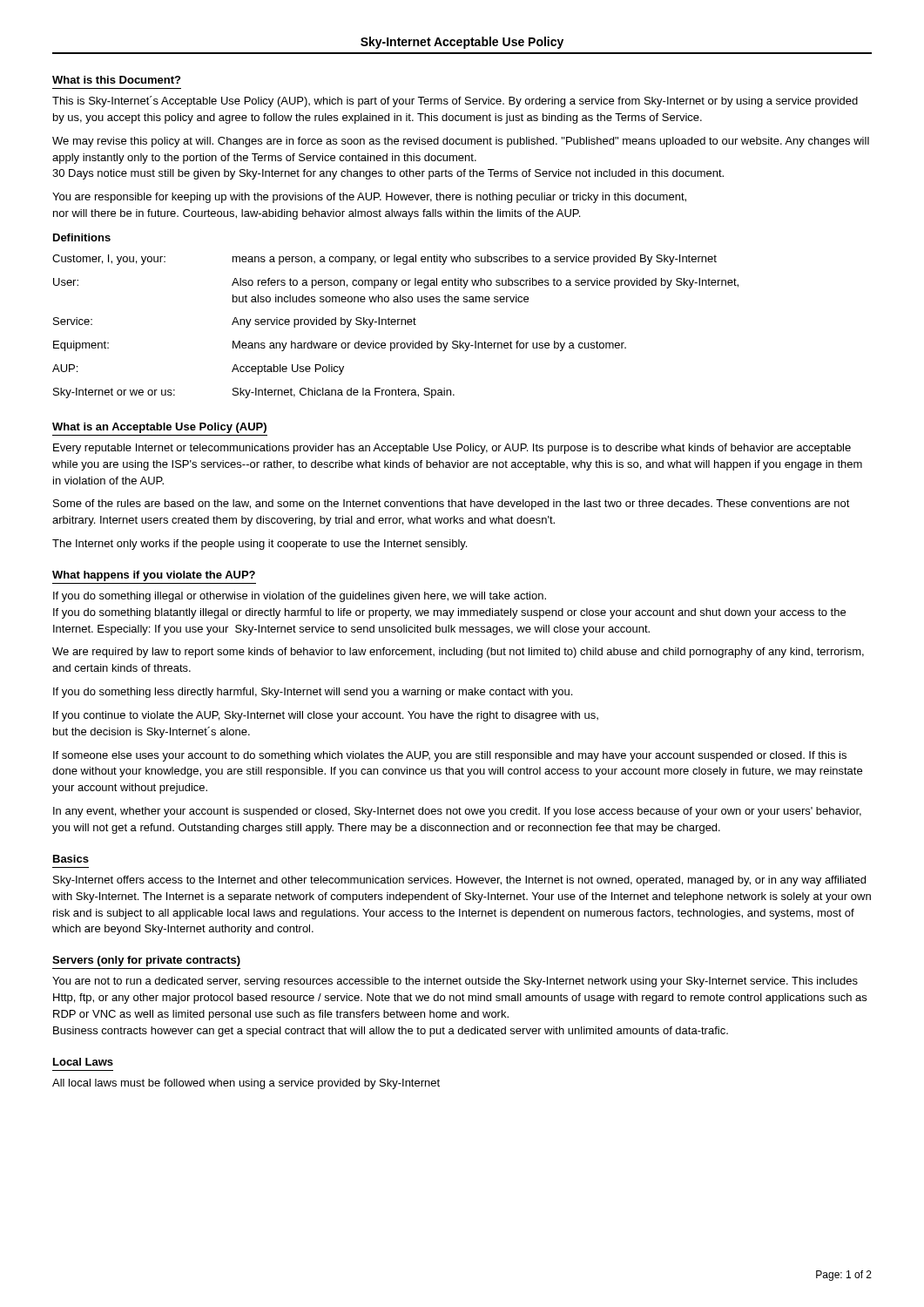Viewport: 924px width, 1307px height.
Task: Find the block starting "What is this Document?"
Action: [x=117, y=80]
